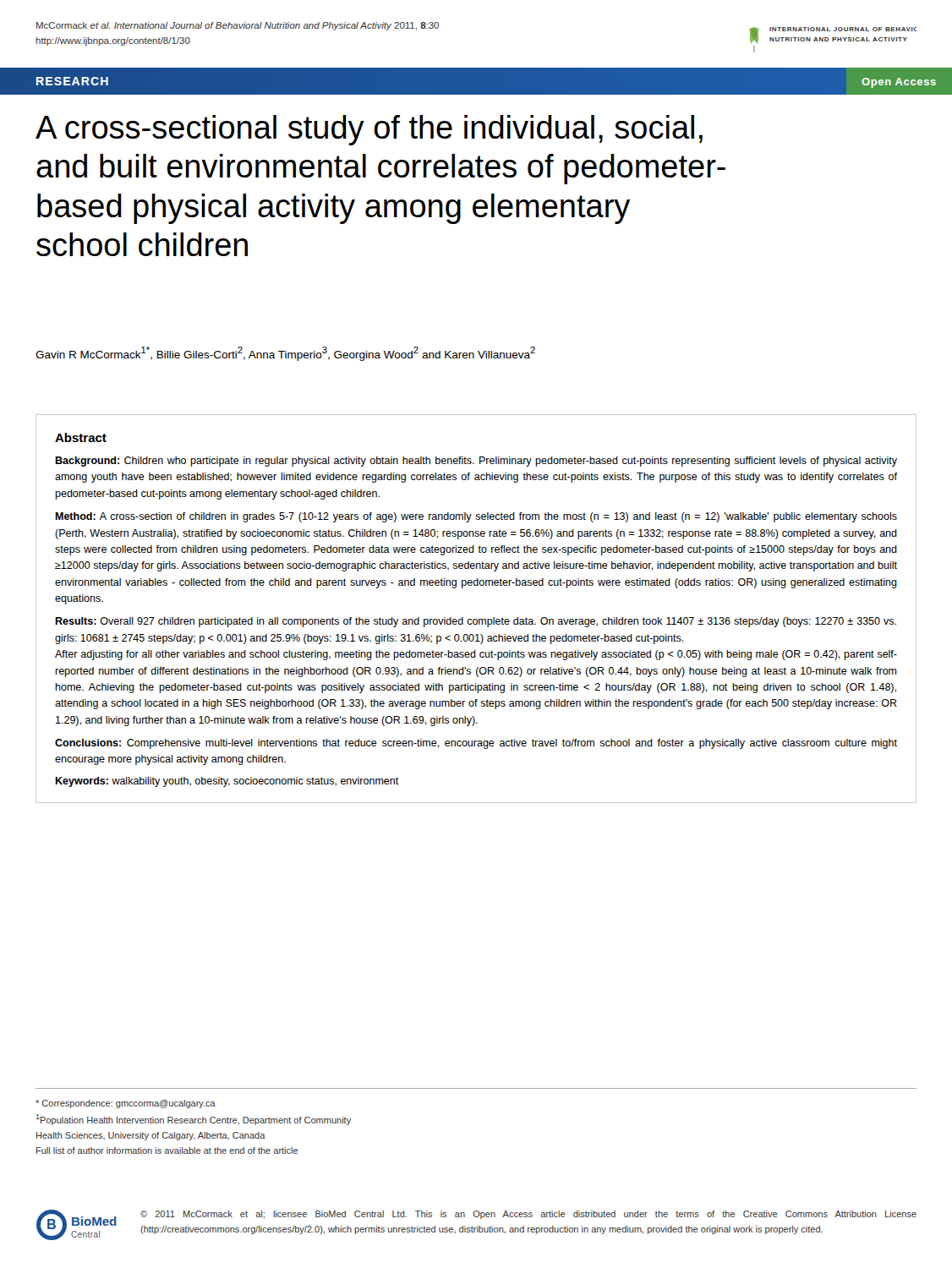This screenshot has width=952, height=1268.
Task: Select the title
Action: pyautogui.click(x=476, y=187)
